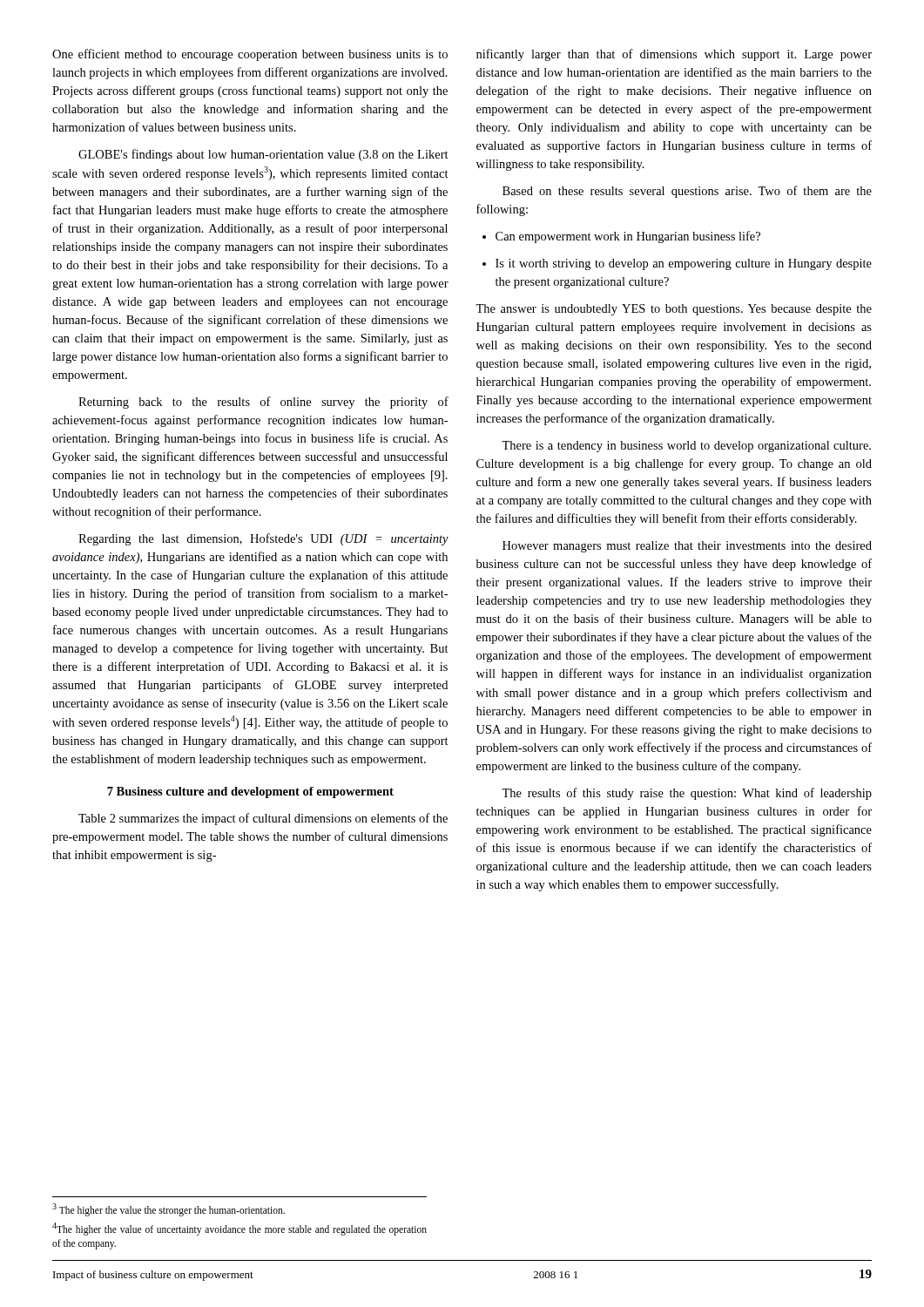Locate the block of text that opens with "Table 2 summarizes the impact of"
This screenshot has height=1307, width=924.
click(x=250, y=837)
